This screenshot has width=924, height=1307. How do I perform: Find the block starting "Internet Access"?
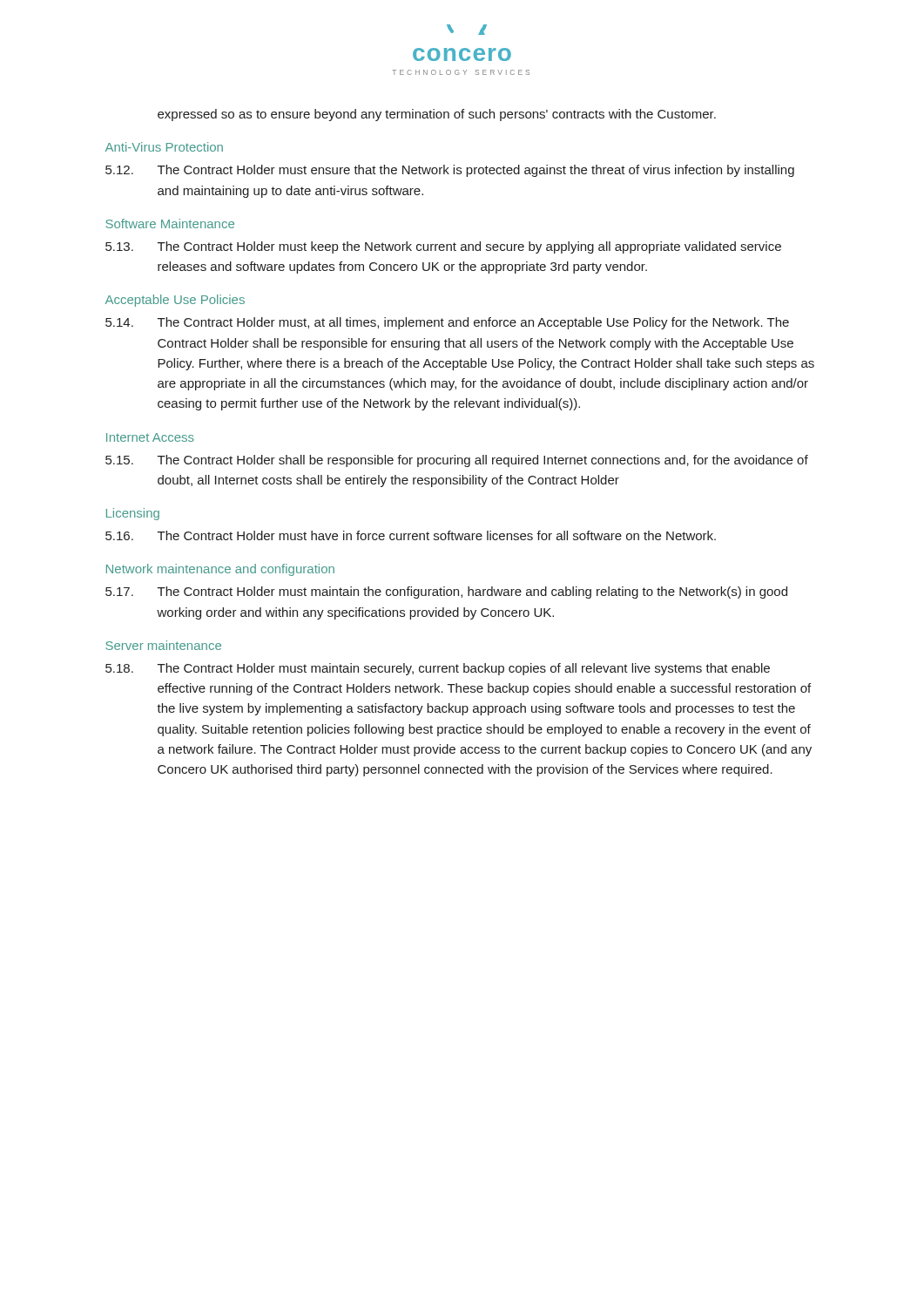150,437
